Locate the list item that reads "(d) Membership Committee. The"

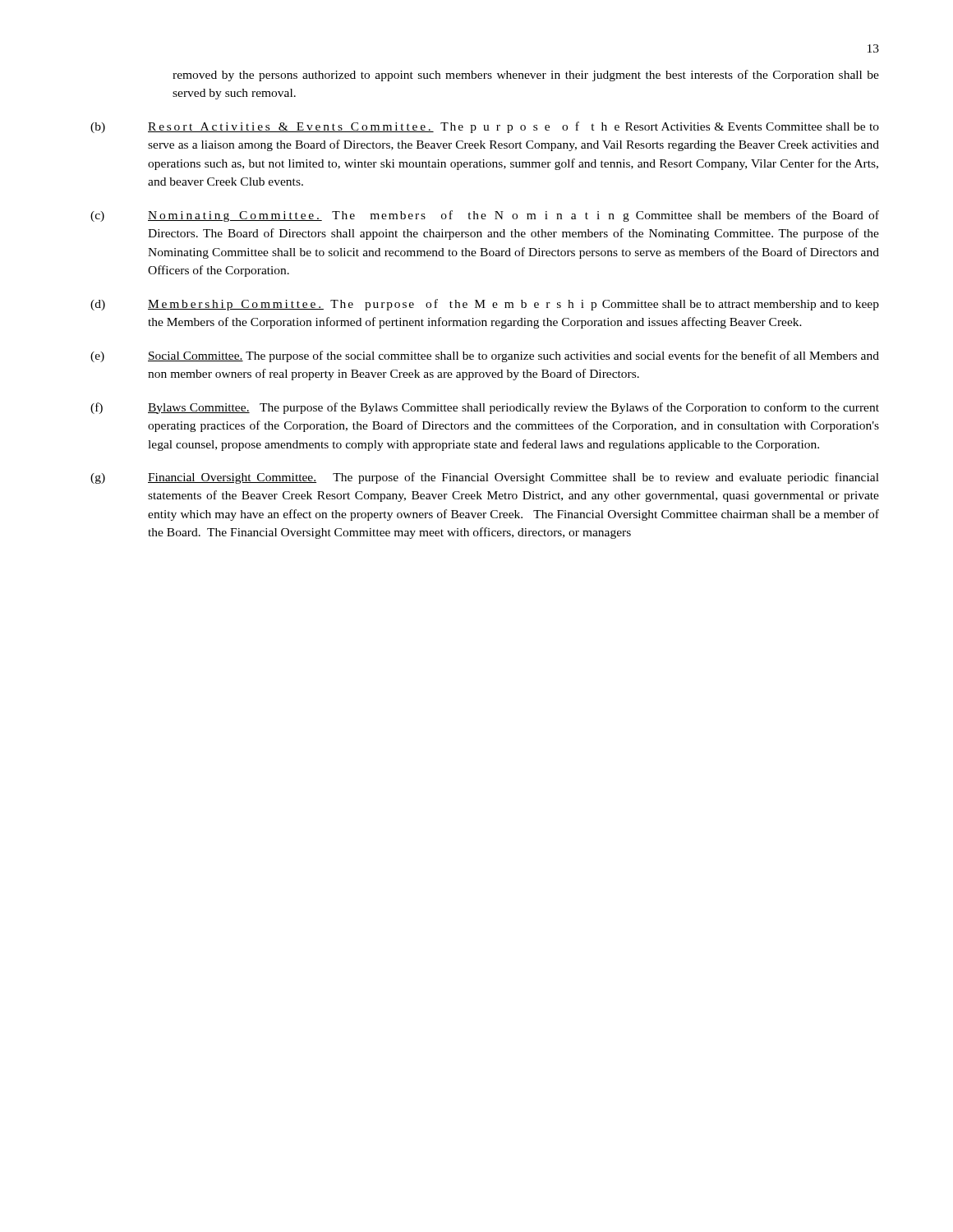pos(485,313)
